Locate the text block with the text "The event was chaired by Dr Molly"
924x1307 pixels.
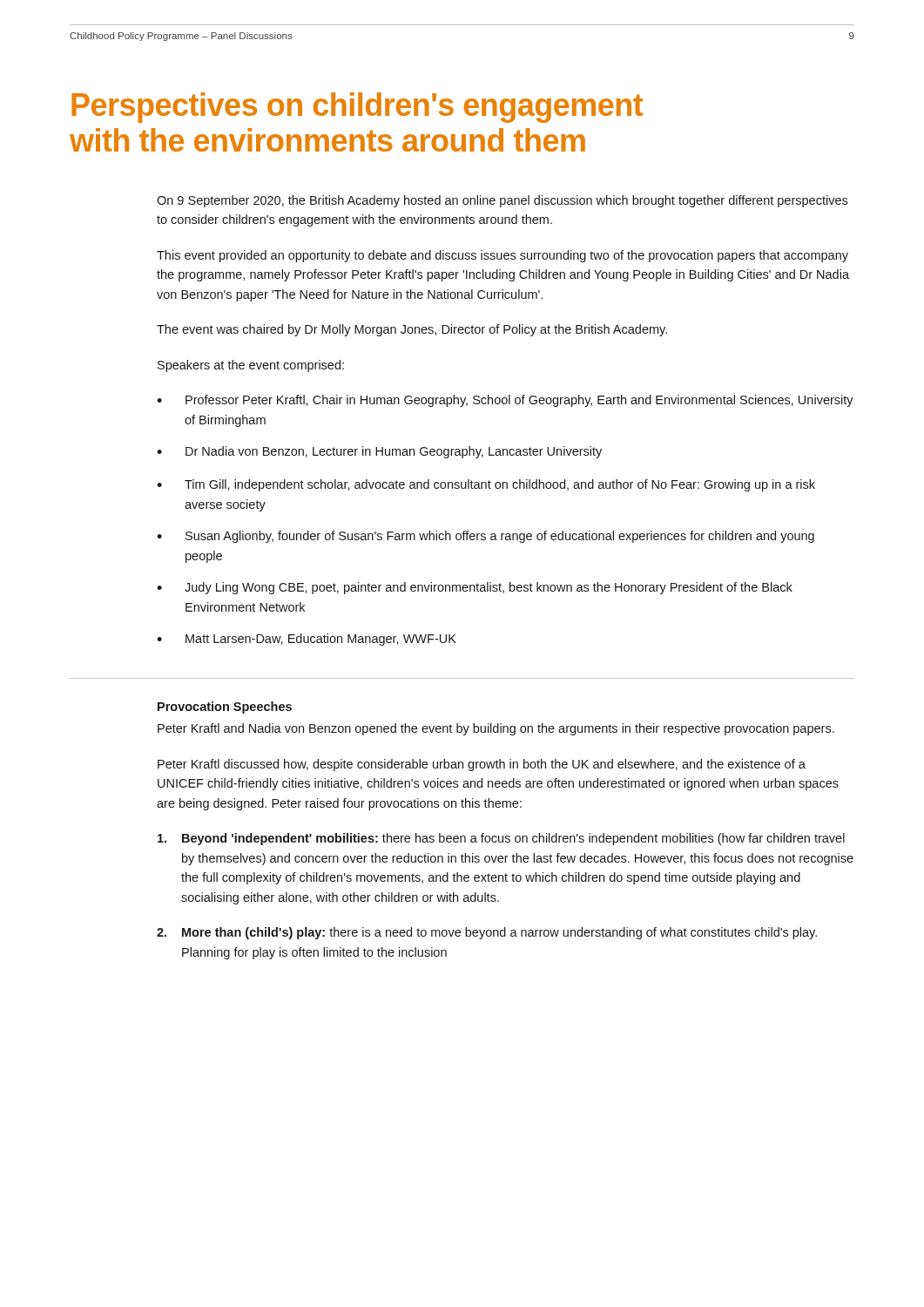tap(412, 329)
